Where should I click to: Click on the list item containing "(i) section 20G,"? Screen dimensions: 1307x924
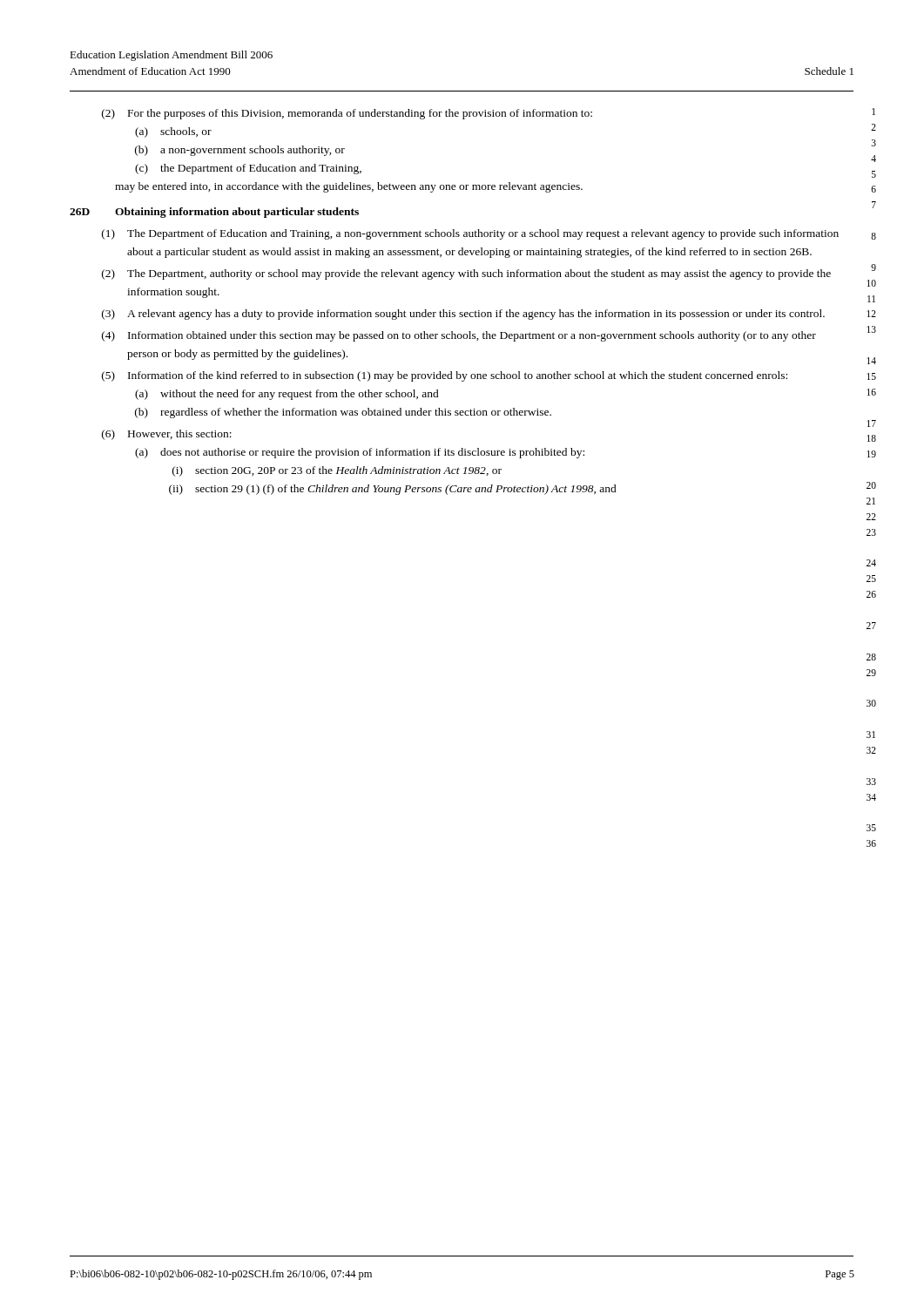458,471
